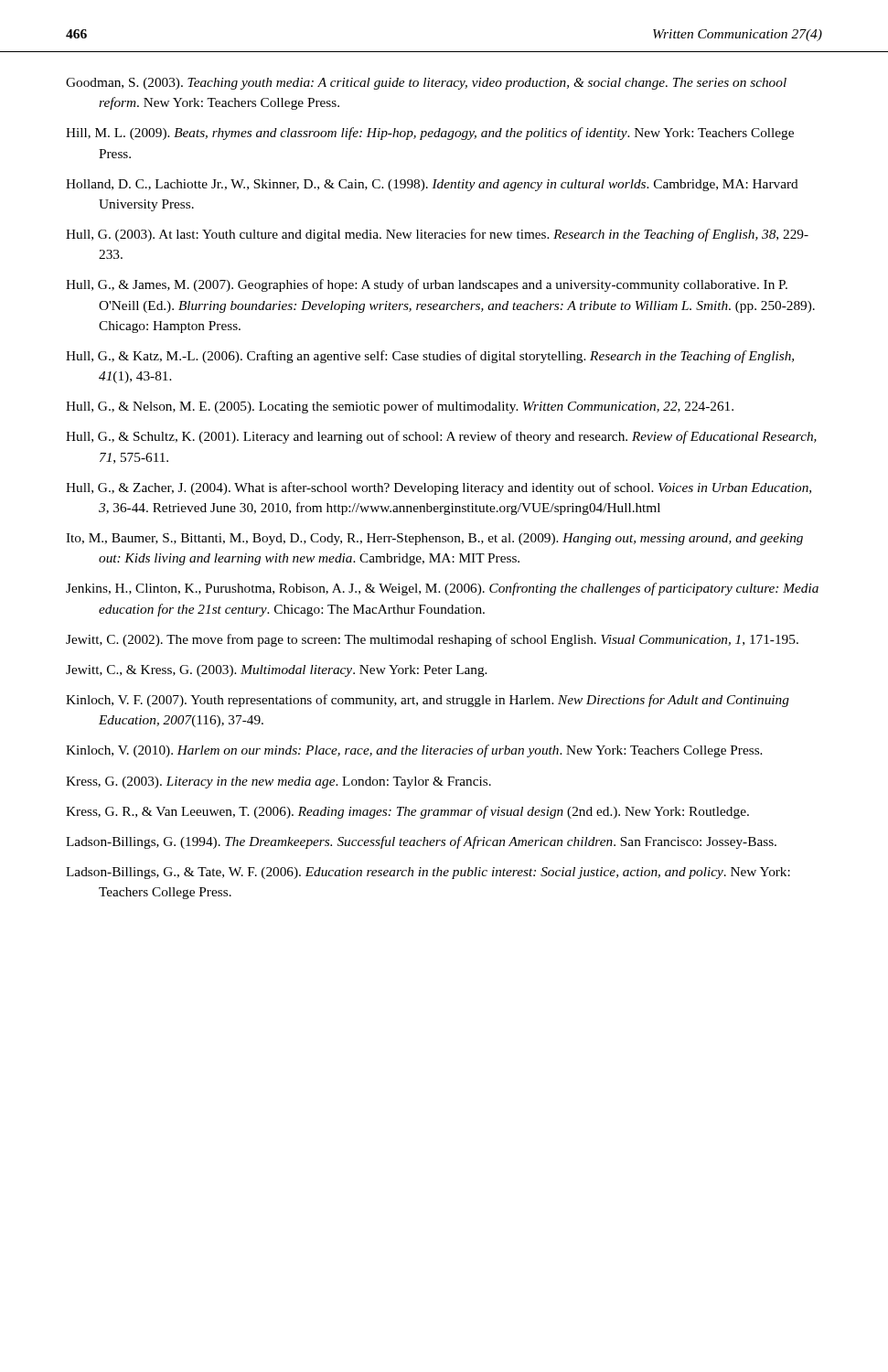Click on the list item with the text "Kinloch, V. (2010). Harlem on our minds:"
888x1372 pixels.
(x=414, y=750)
